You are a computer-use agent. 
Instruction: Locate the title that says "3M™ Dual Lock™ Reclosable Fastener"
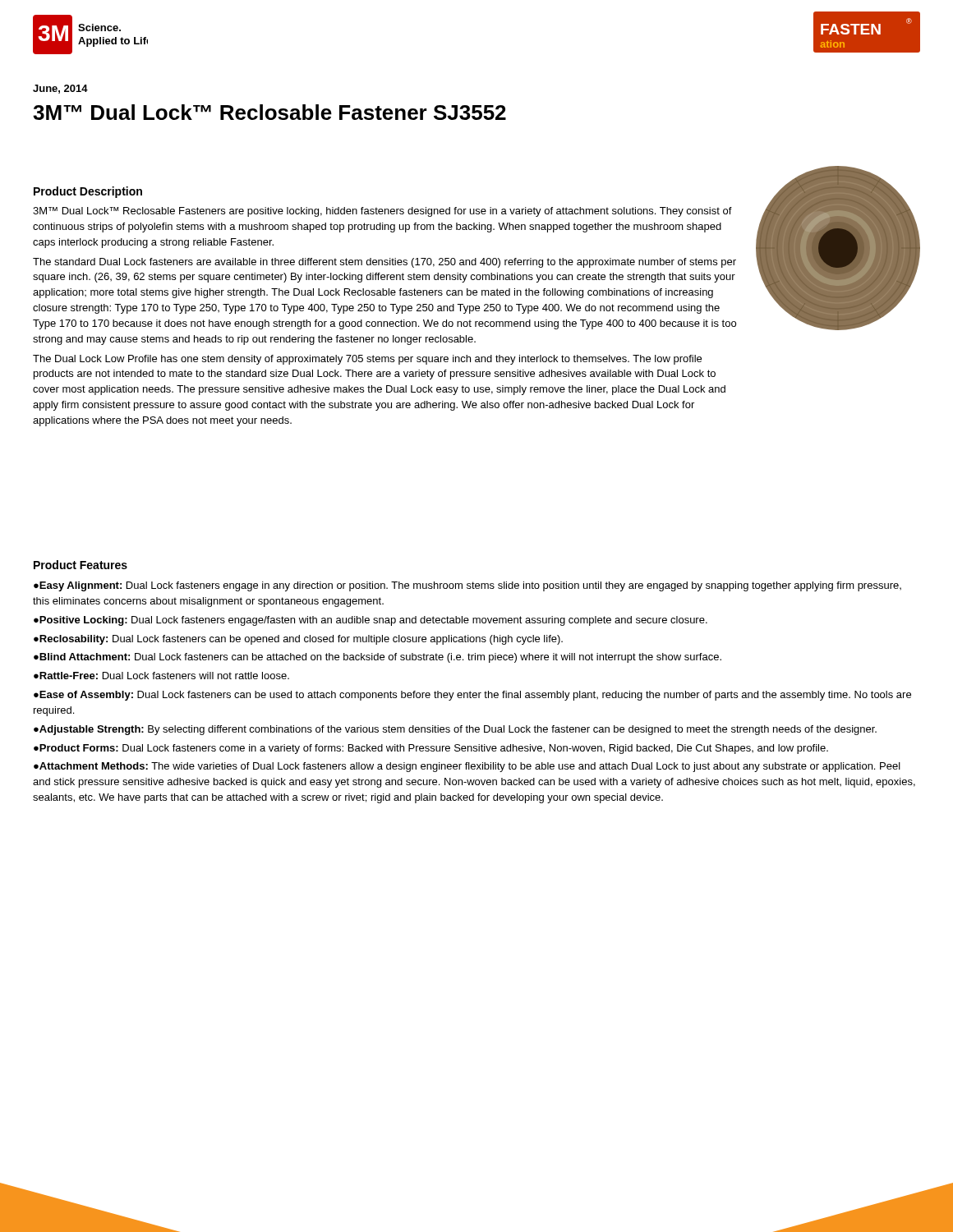click(270, 112)
